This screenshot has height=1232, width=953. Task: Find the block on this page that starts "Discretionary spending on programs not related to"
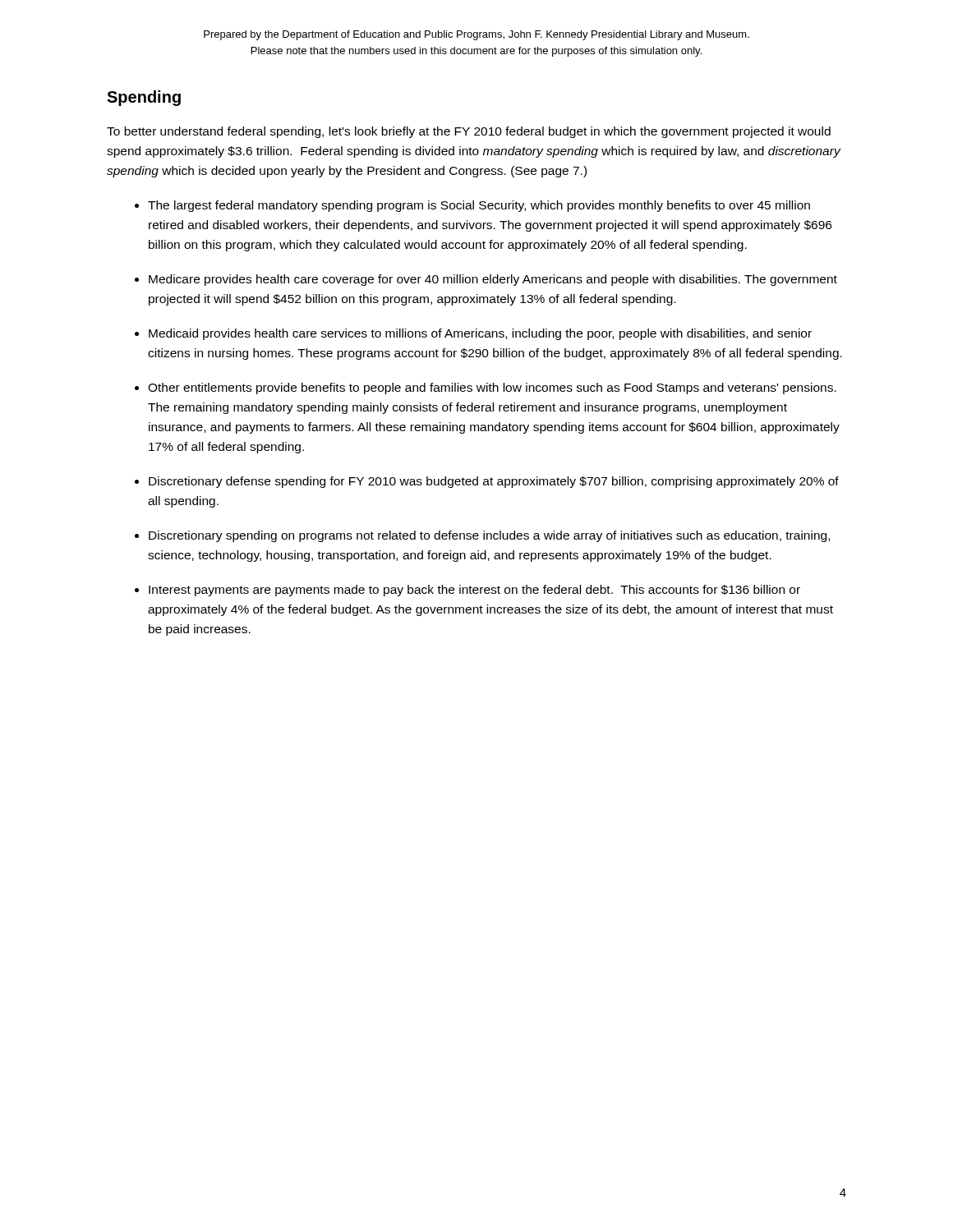(489, 545)
